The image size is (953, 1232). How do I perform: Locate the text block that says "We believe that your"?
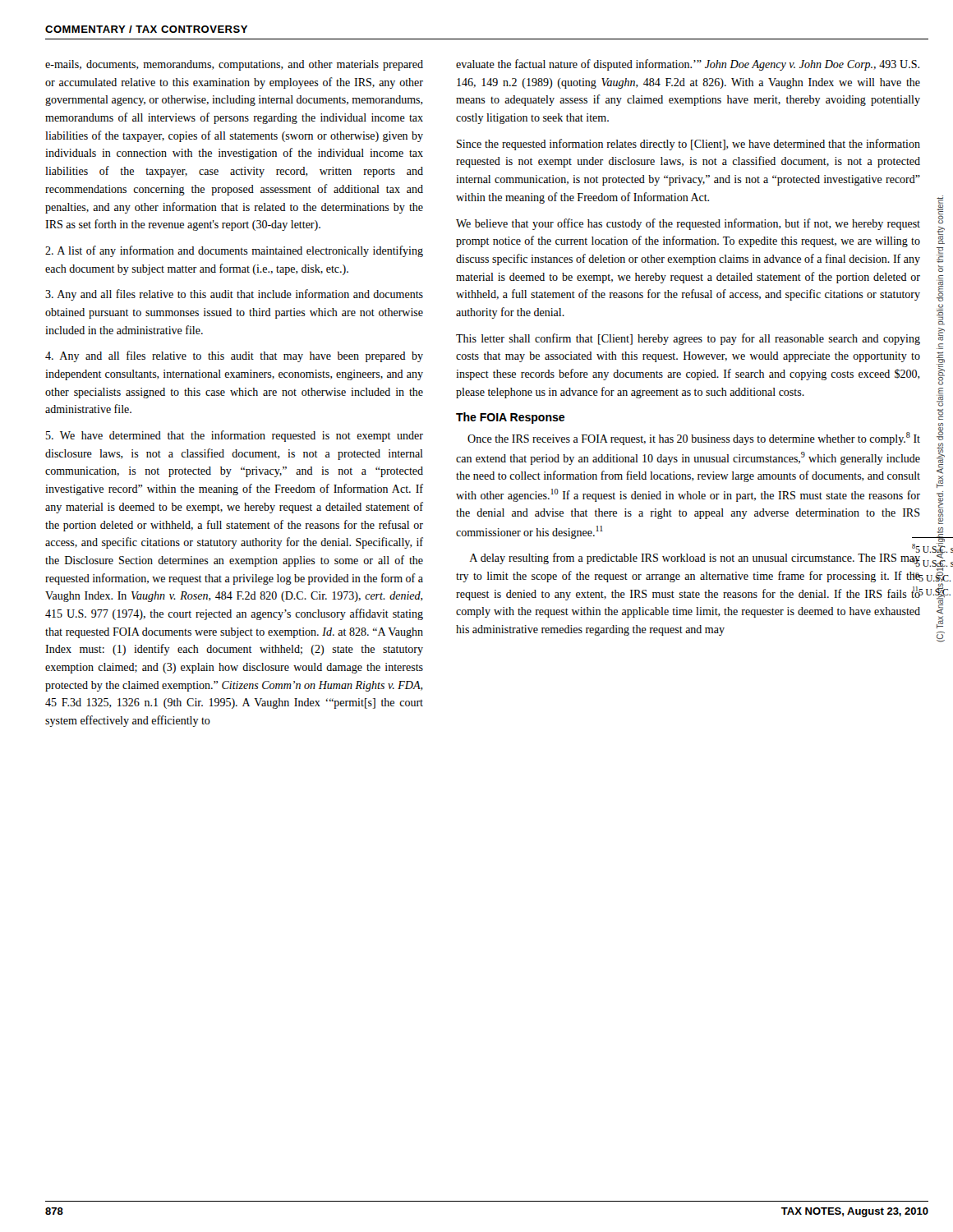coord(688,268)
